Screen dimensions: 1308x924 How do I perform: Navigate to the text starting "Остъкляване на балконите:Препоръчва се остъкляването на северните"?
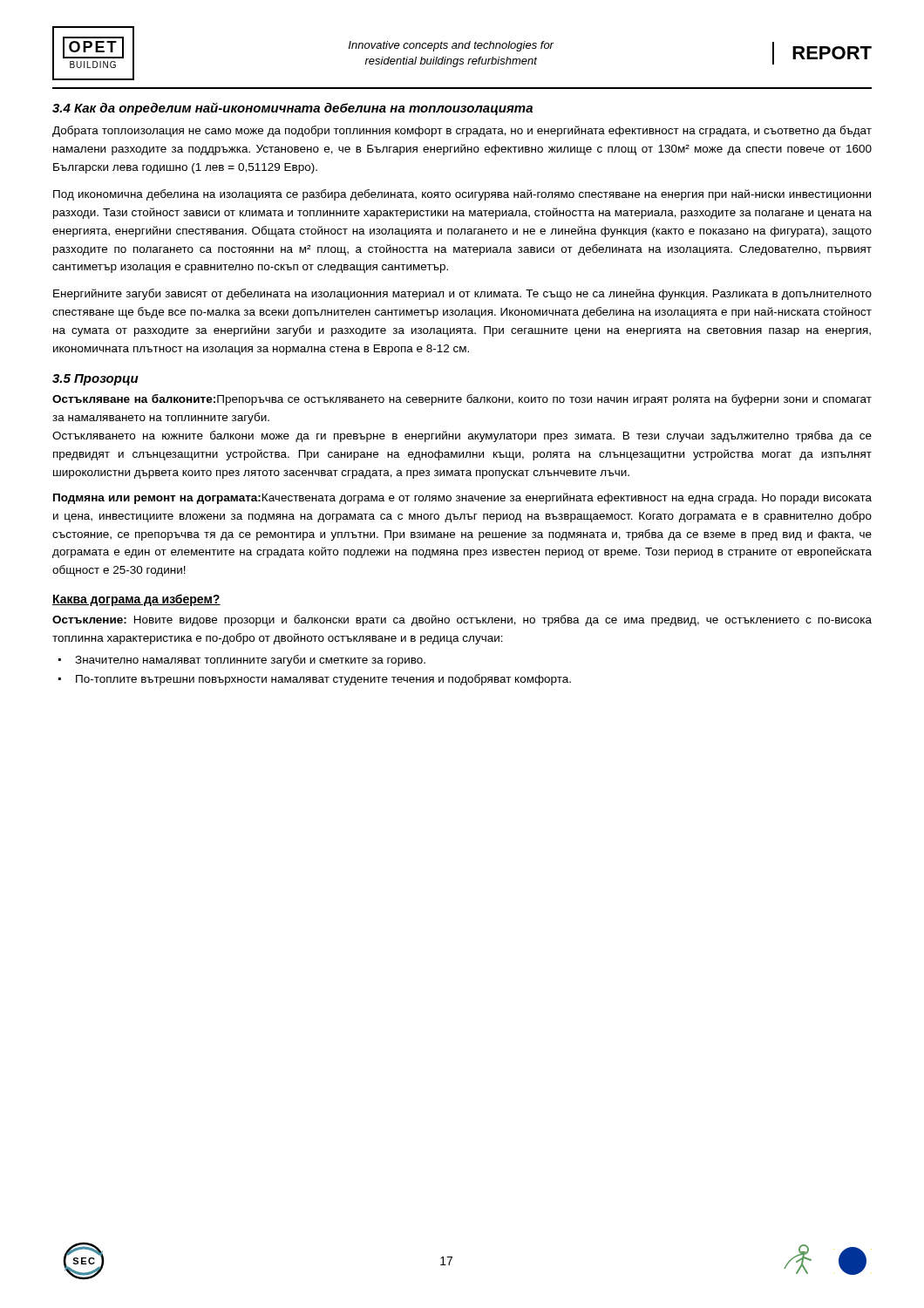462,435
